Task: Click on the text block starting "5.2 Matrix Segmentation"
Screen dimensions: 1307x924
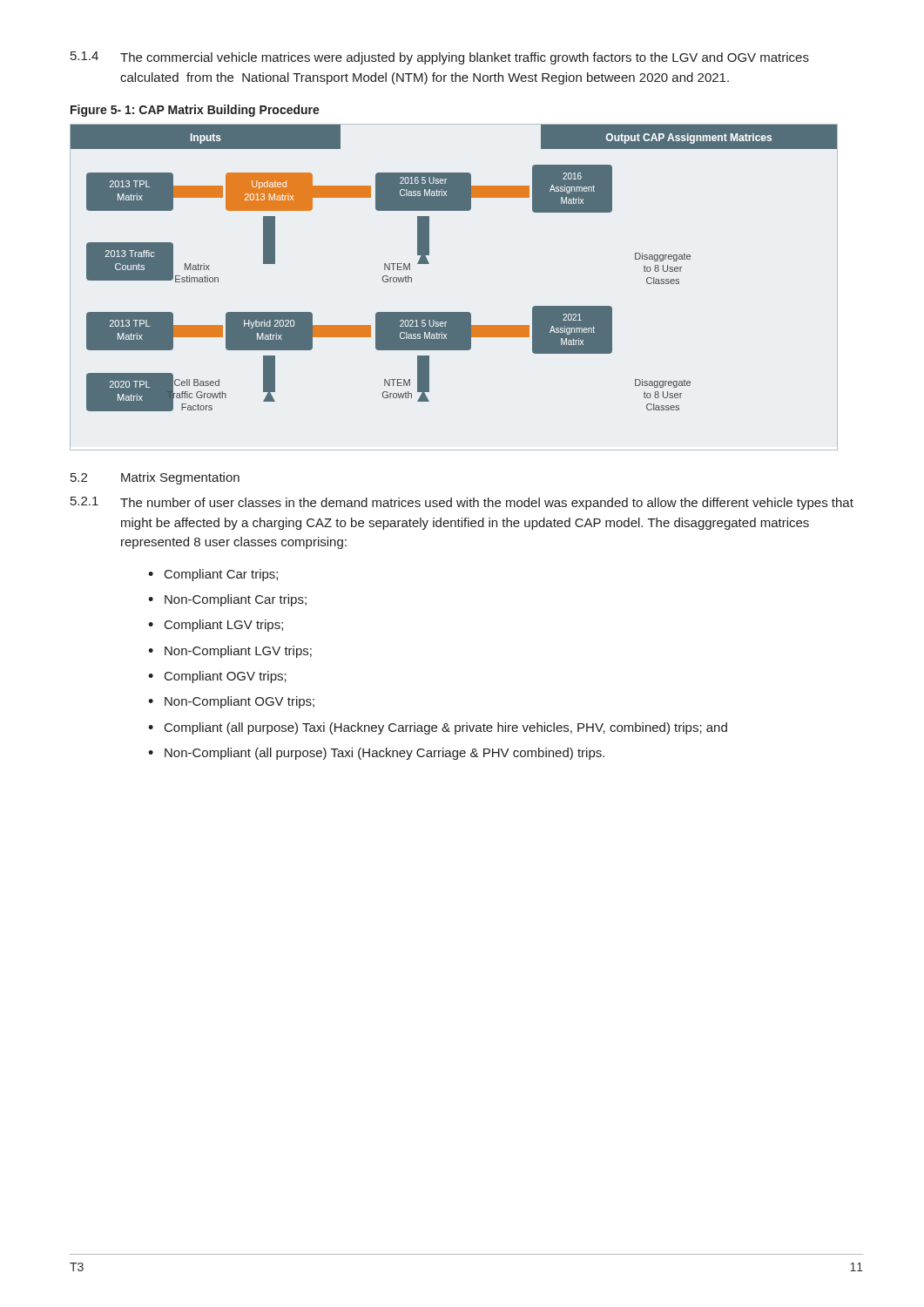Action: [155, 477]
